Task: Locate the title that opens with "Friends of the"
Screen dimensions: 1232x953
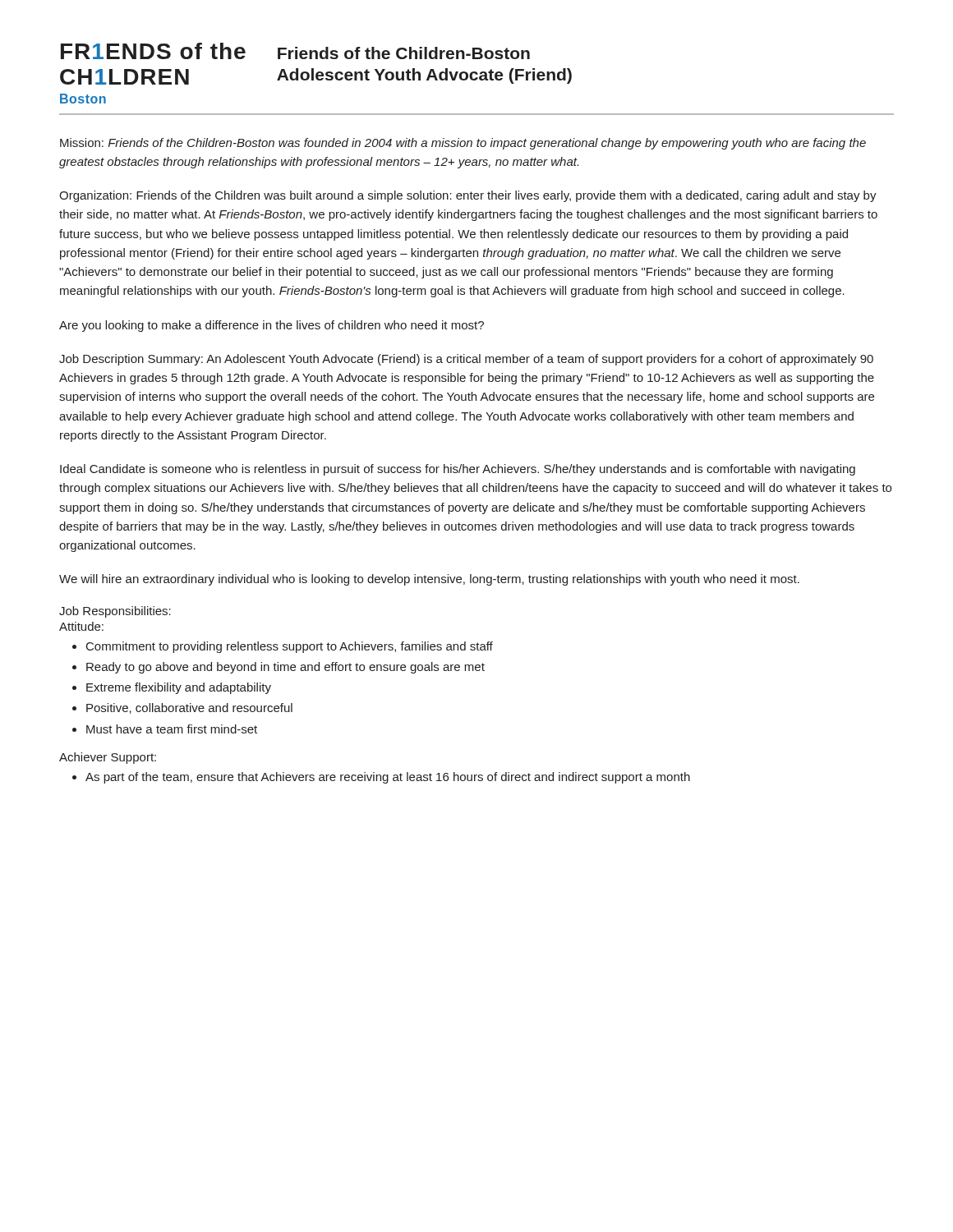Action: (425, 64)
